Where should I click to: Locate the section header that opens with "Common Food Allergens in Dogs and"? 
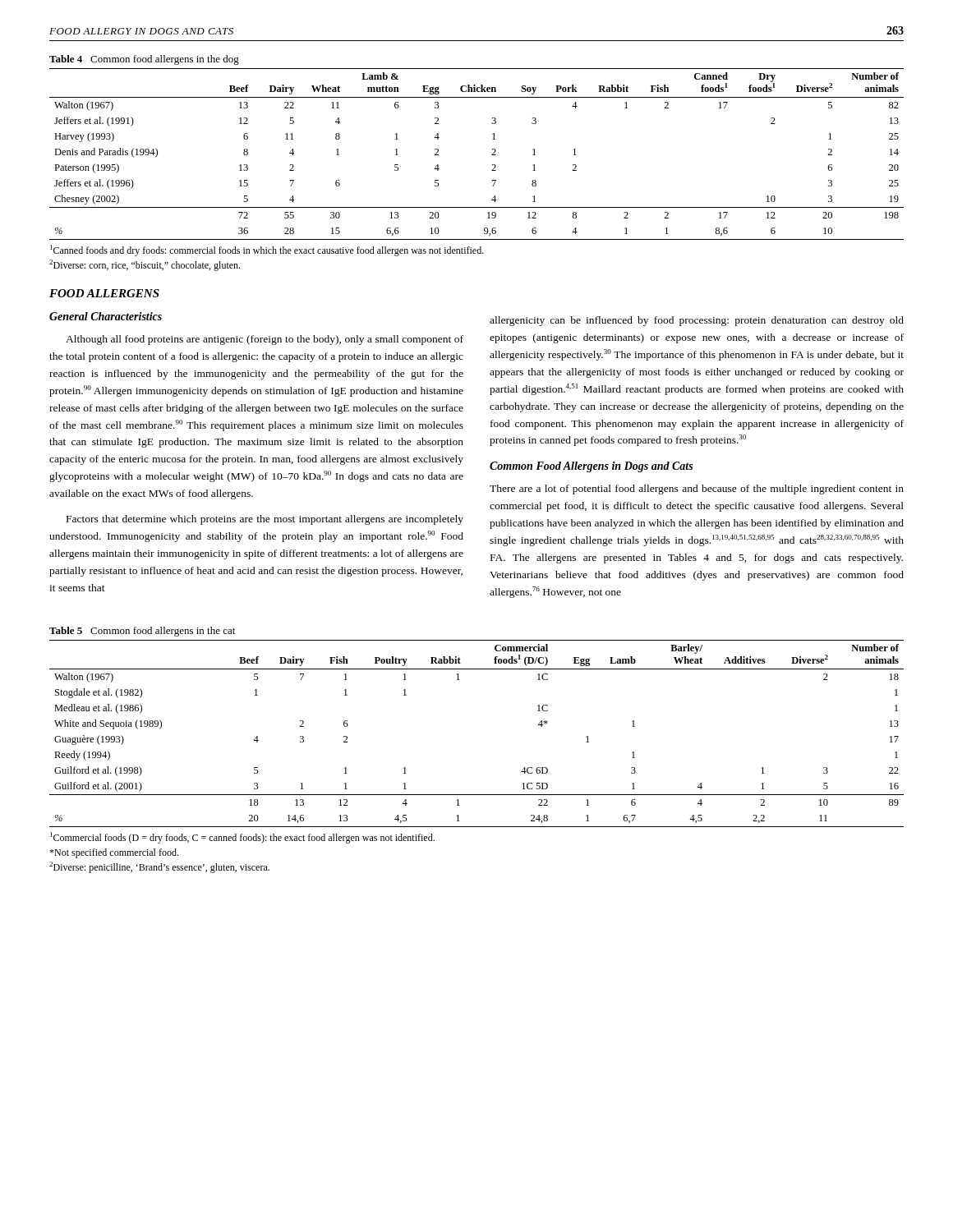pos(591,466)
